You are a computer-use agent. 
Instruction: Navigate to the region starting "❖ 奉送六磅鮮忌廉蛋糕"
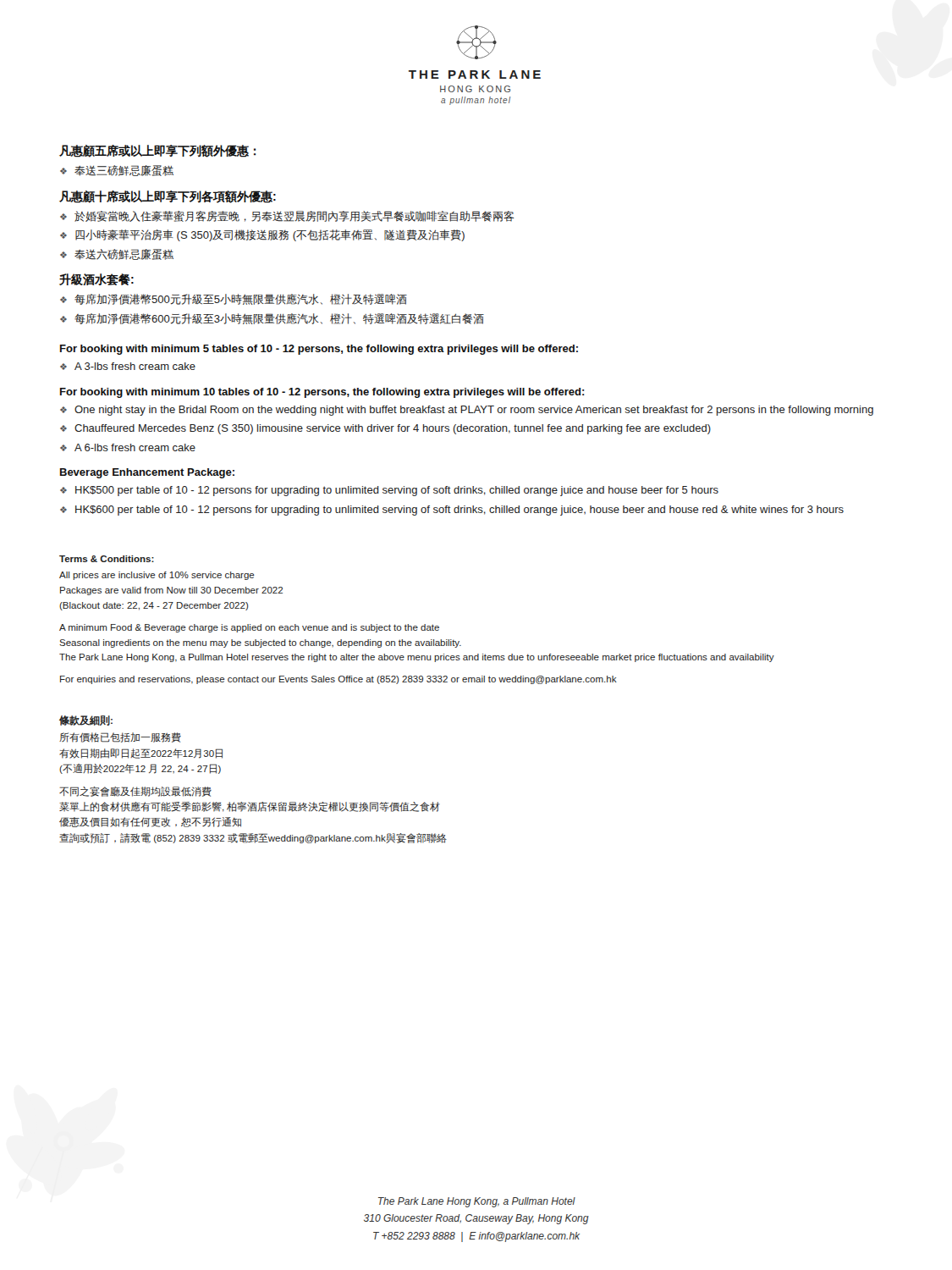[117, 254]
